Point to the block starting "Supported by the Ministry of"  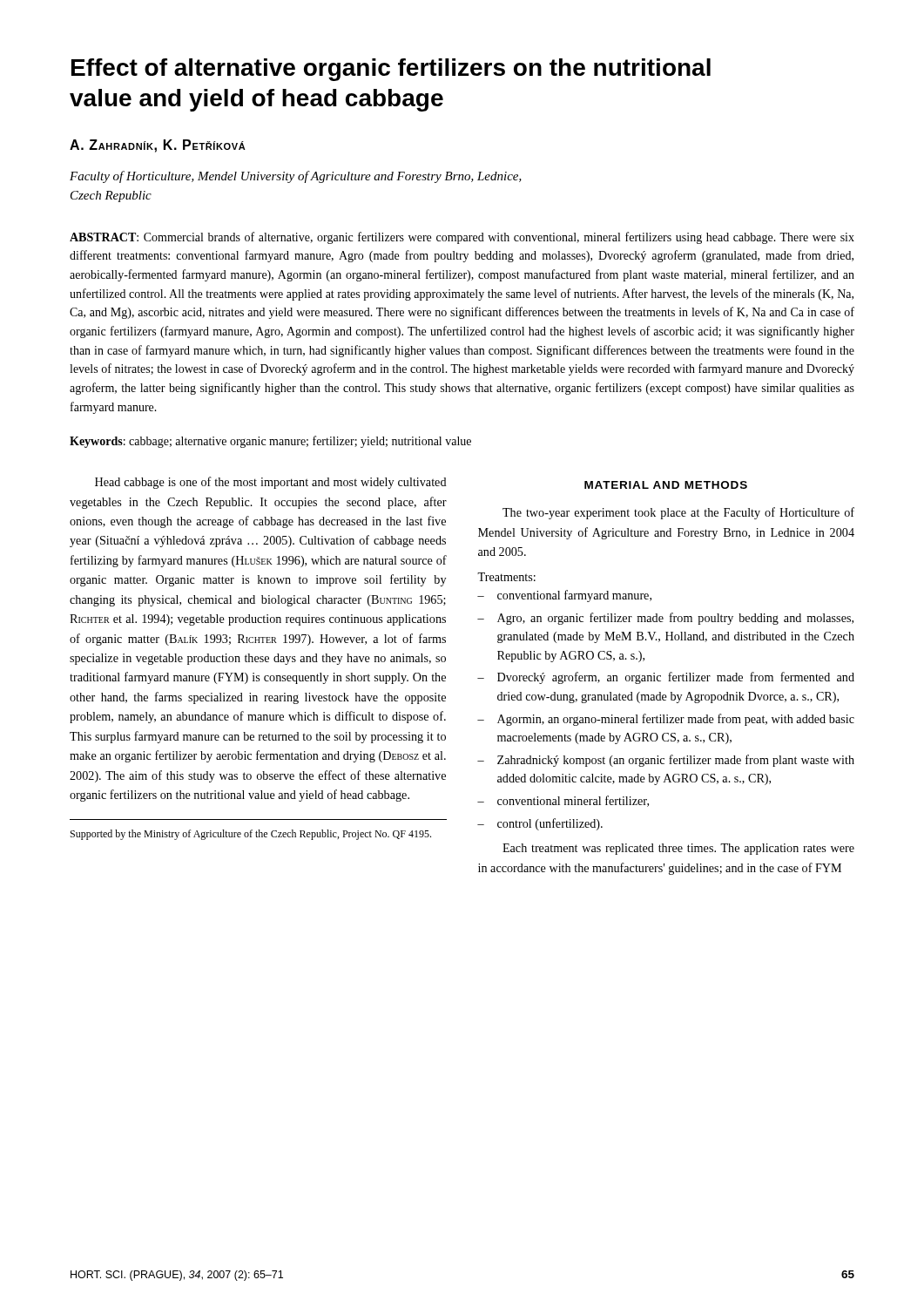pos(258,834)
